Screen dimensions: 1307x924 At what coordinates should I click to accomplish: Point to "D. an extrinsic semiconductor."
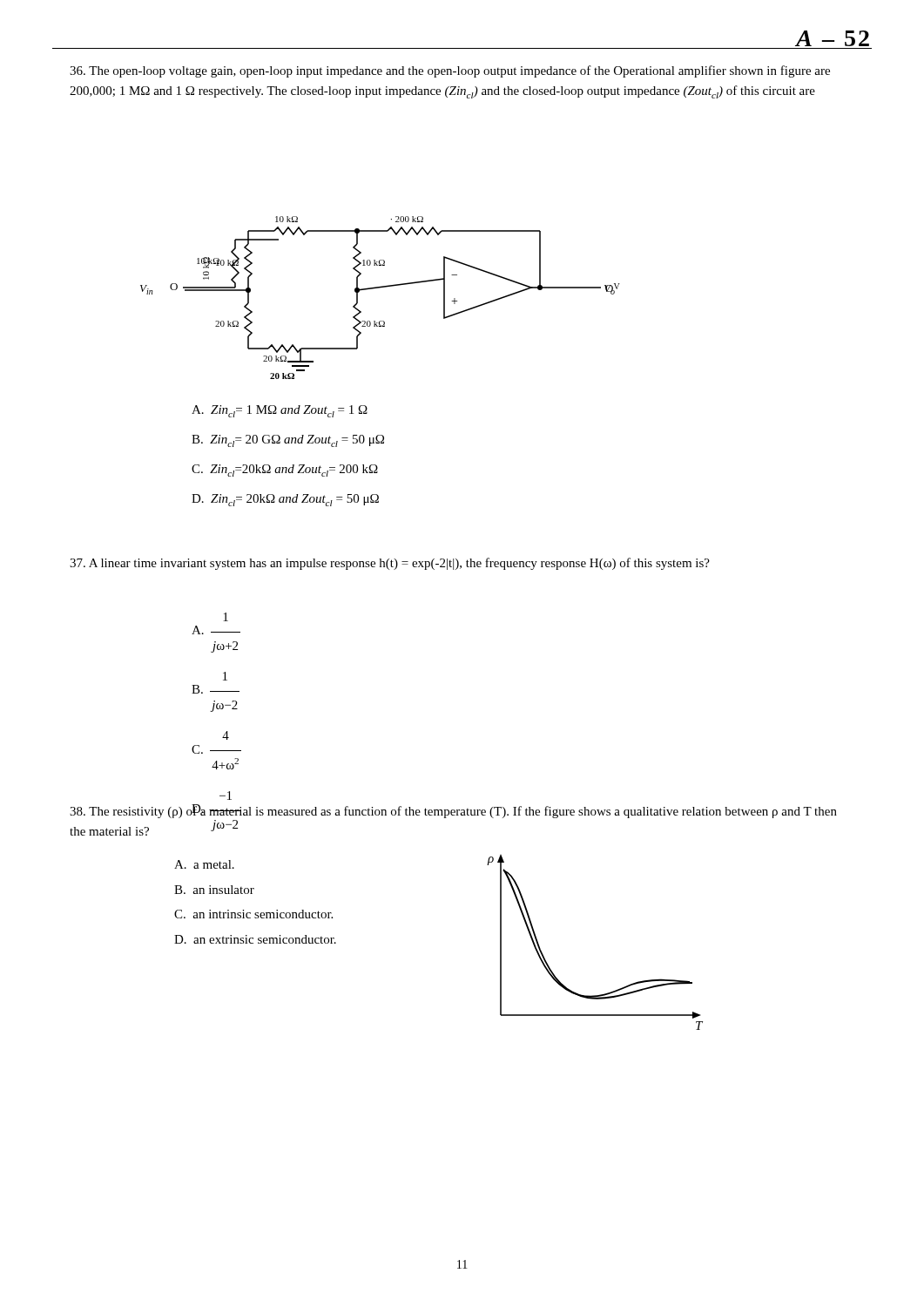point(255,939)
